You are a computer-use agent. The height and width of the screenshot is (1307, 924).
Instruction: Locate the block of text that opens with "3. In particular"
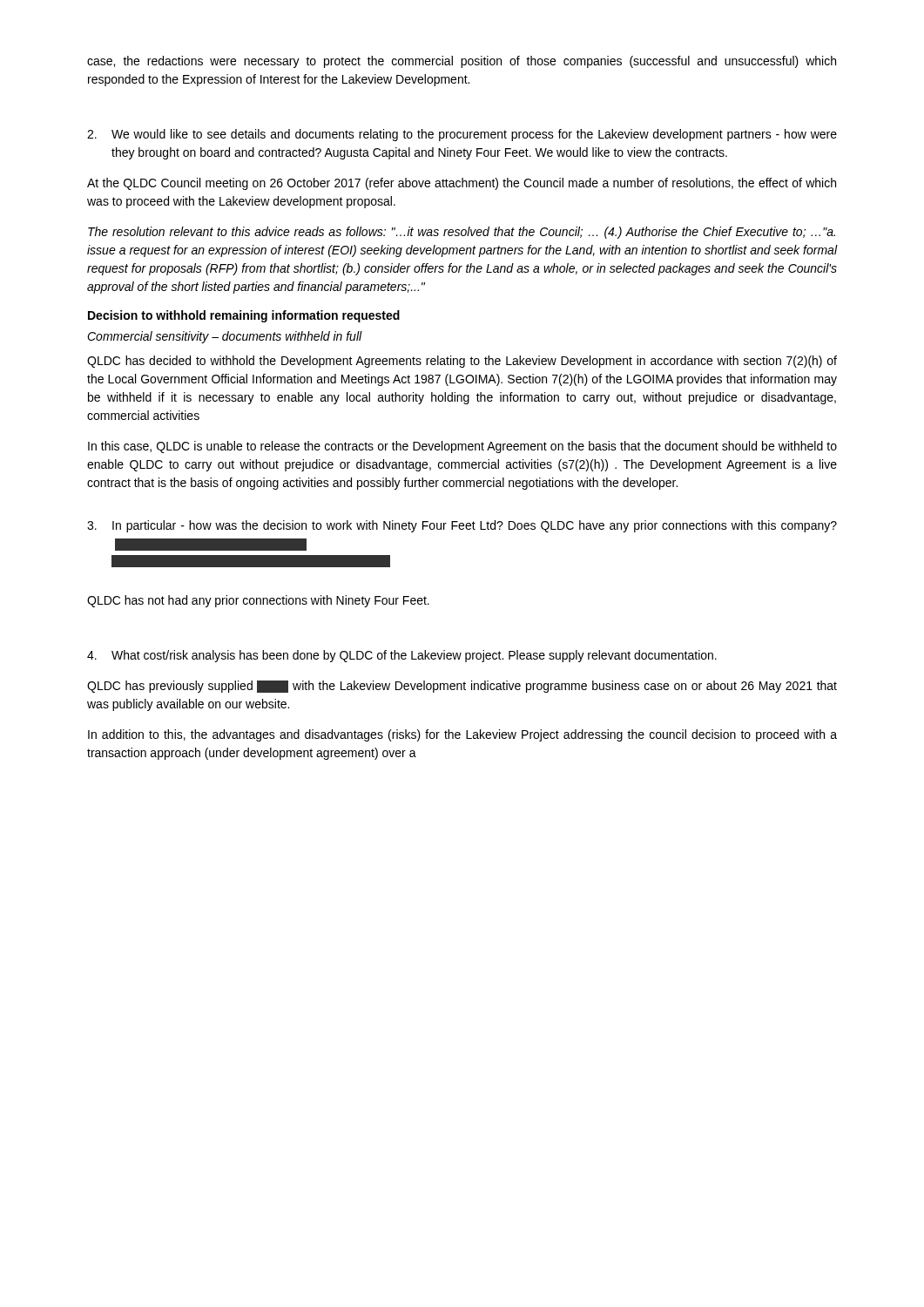pos(462,526)
